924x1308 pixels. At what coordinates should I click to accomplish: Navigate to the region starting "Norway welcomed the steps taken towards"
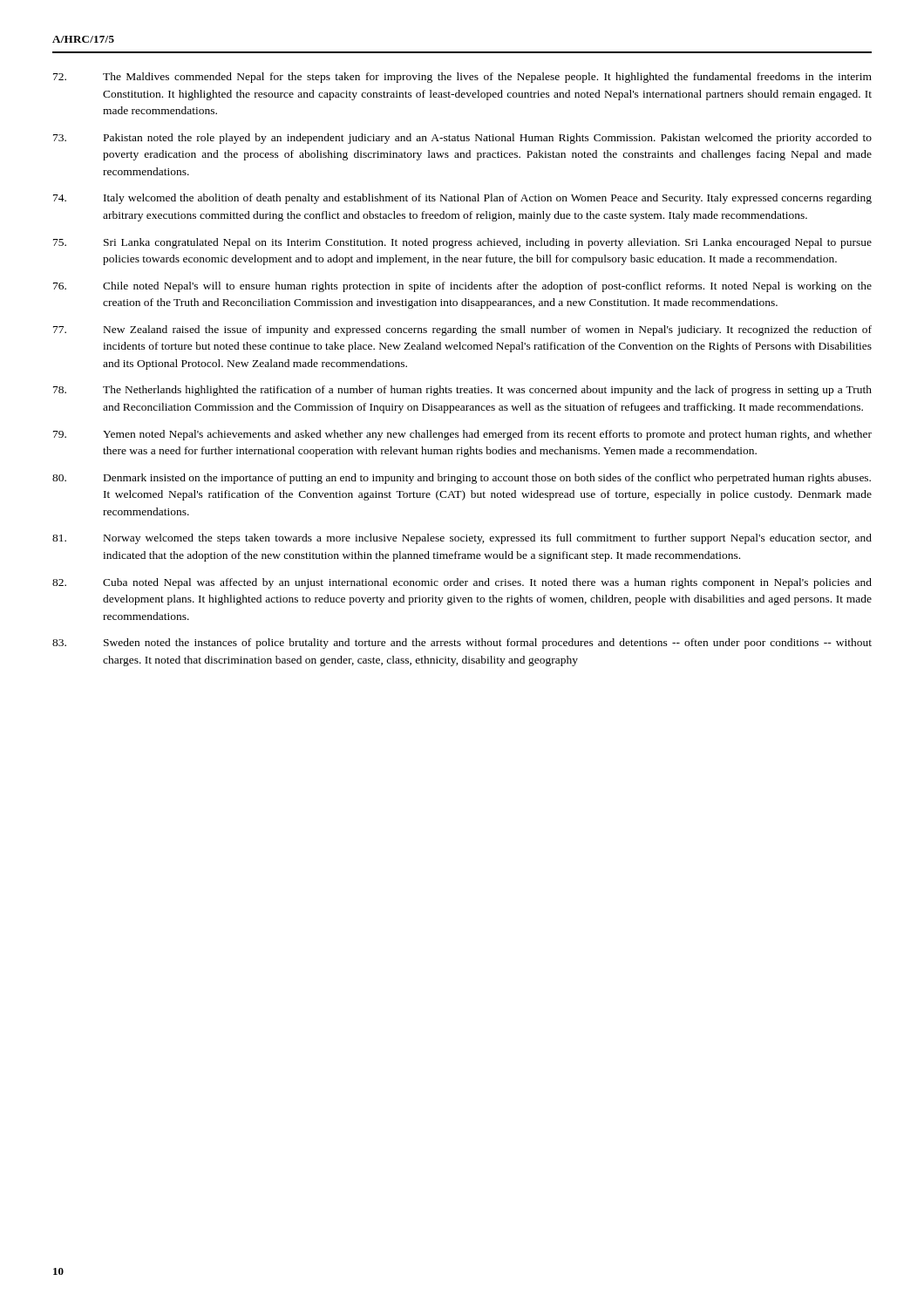pos(462,547)
